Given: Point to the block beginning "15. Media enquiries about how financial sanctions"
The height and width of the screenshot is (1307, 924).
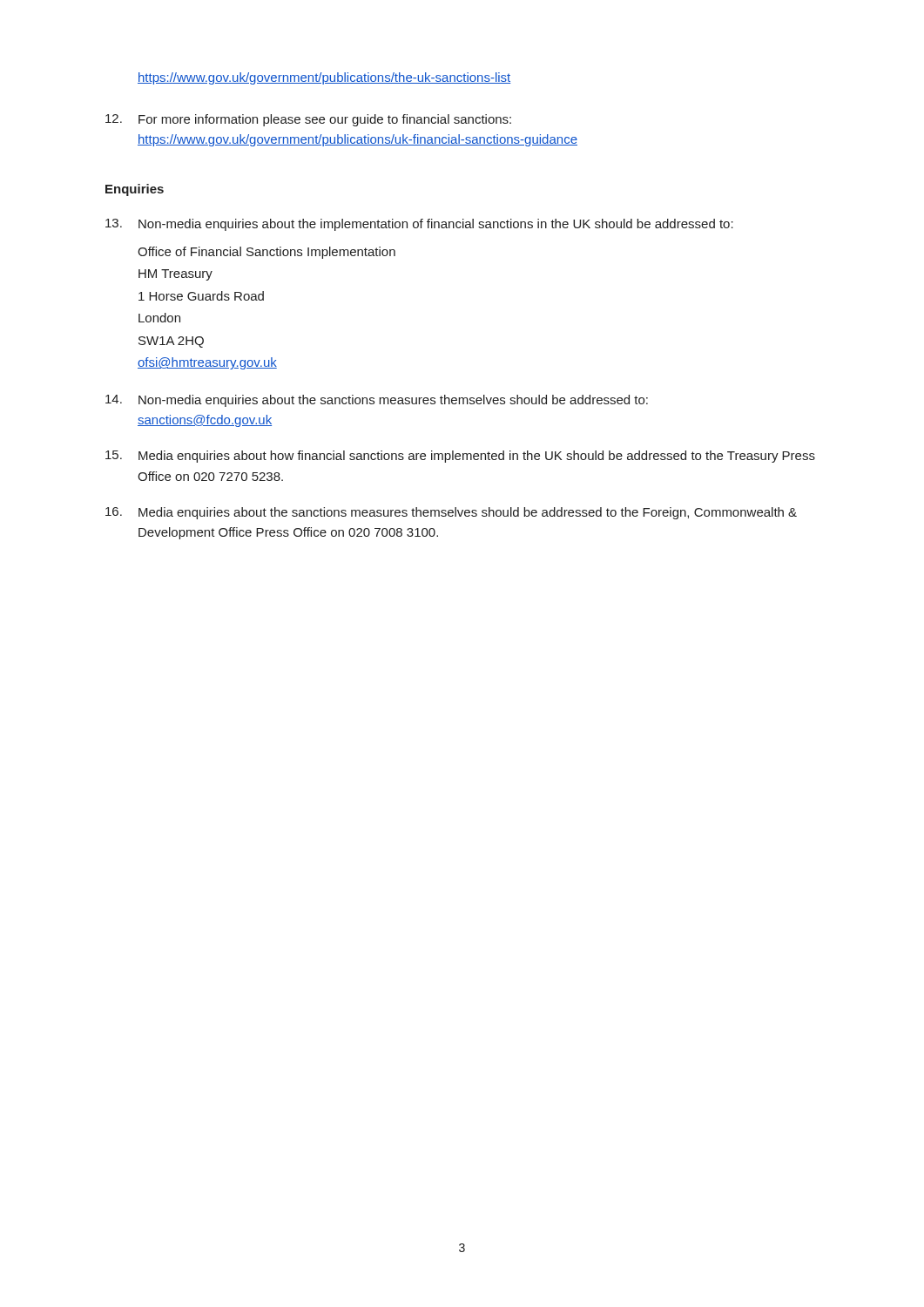Looking at the screenshot, I should pyautogui.click(x=462, y=466).
